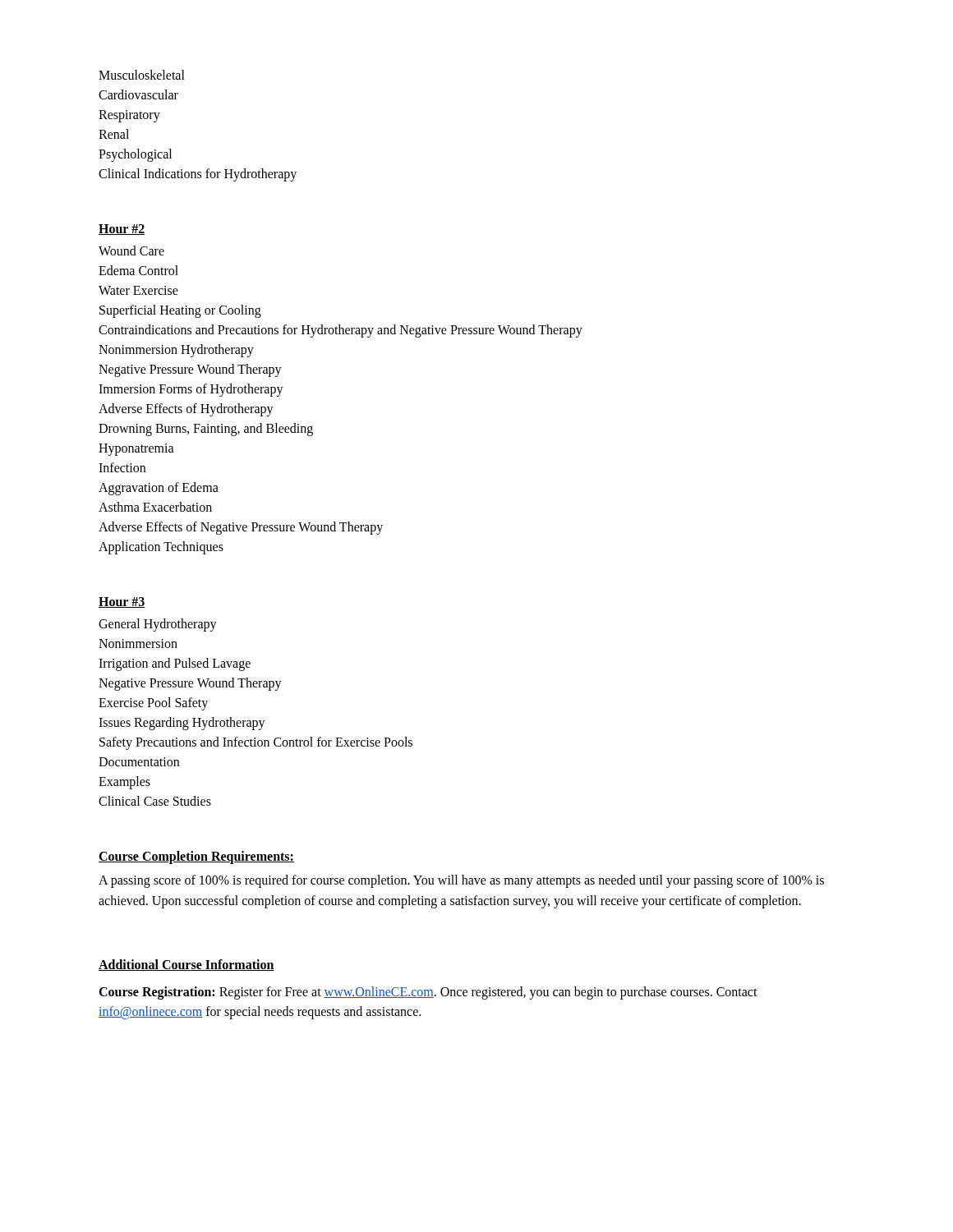Select the passage starting "Safety Precautions and"

click(x=256, y=742)
